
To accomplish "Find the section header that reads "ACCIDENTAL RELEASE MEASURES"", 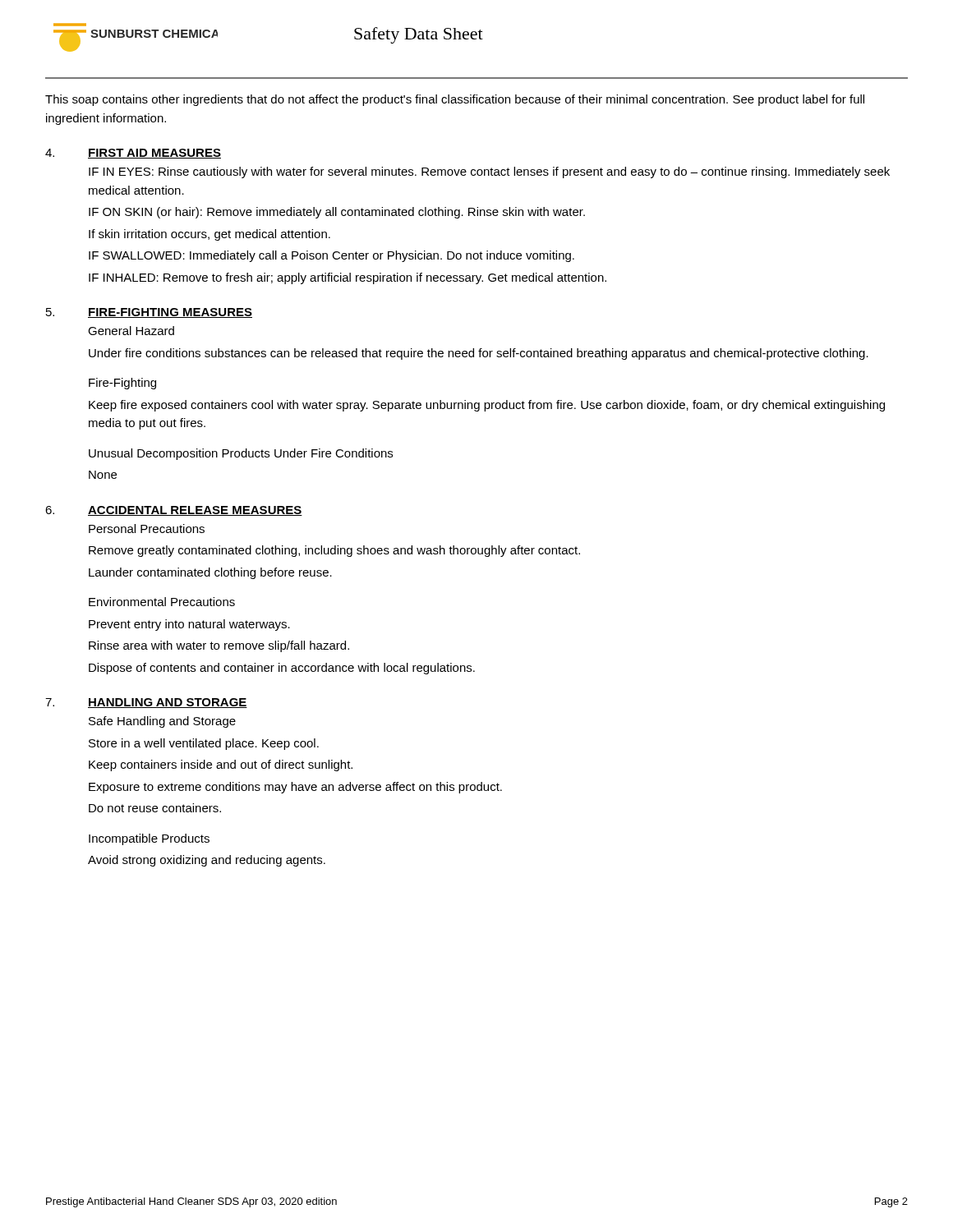I will tap(195, 509).
